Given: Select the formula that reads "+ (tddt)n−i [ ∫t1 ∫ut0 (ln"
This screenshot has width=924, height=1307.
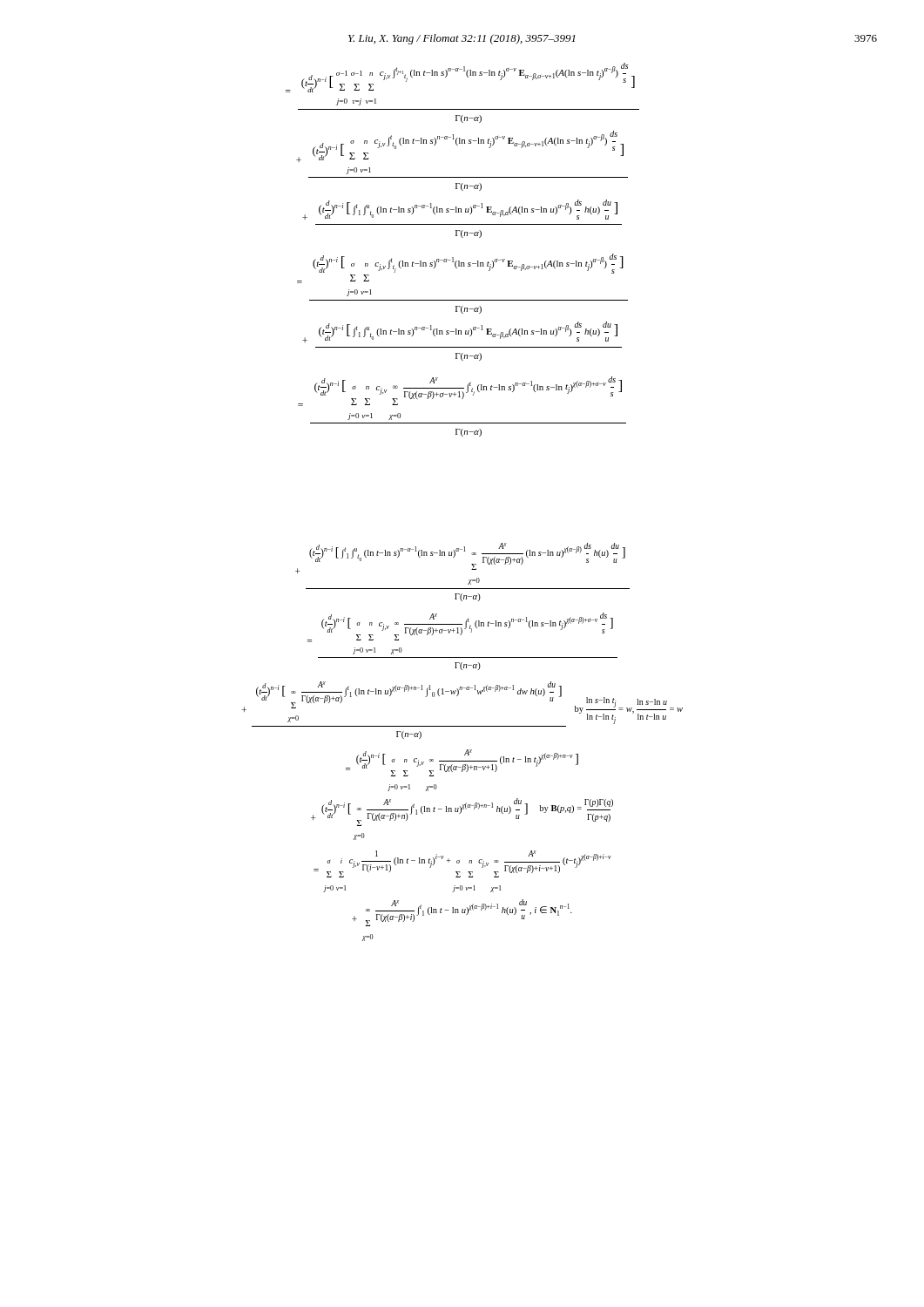Looking at the screenshot, I should (462, 741).
